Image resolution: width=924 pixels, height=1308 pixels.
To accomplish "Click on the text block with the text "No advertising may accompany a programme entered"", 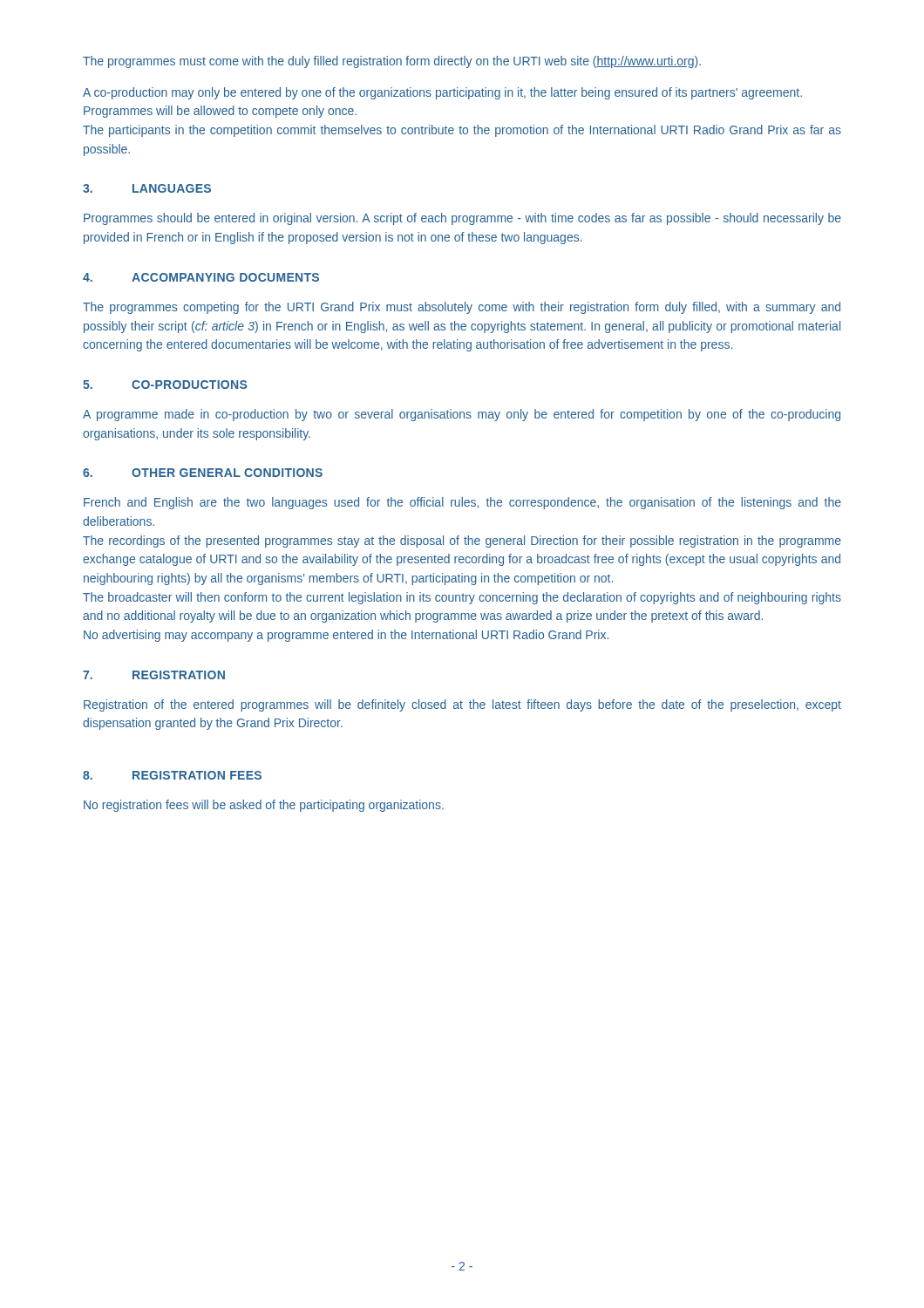I will pyautogui.click(x=346, y=635).
